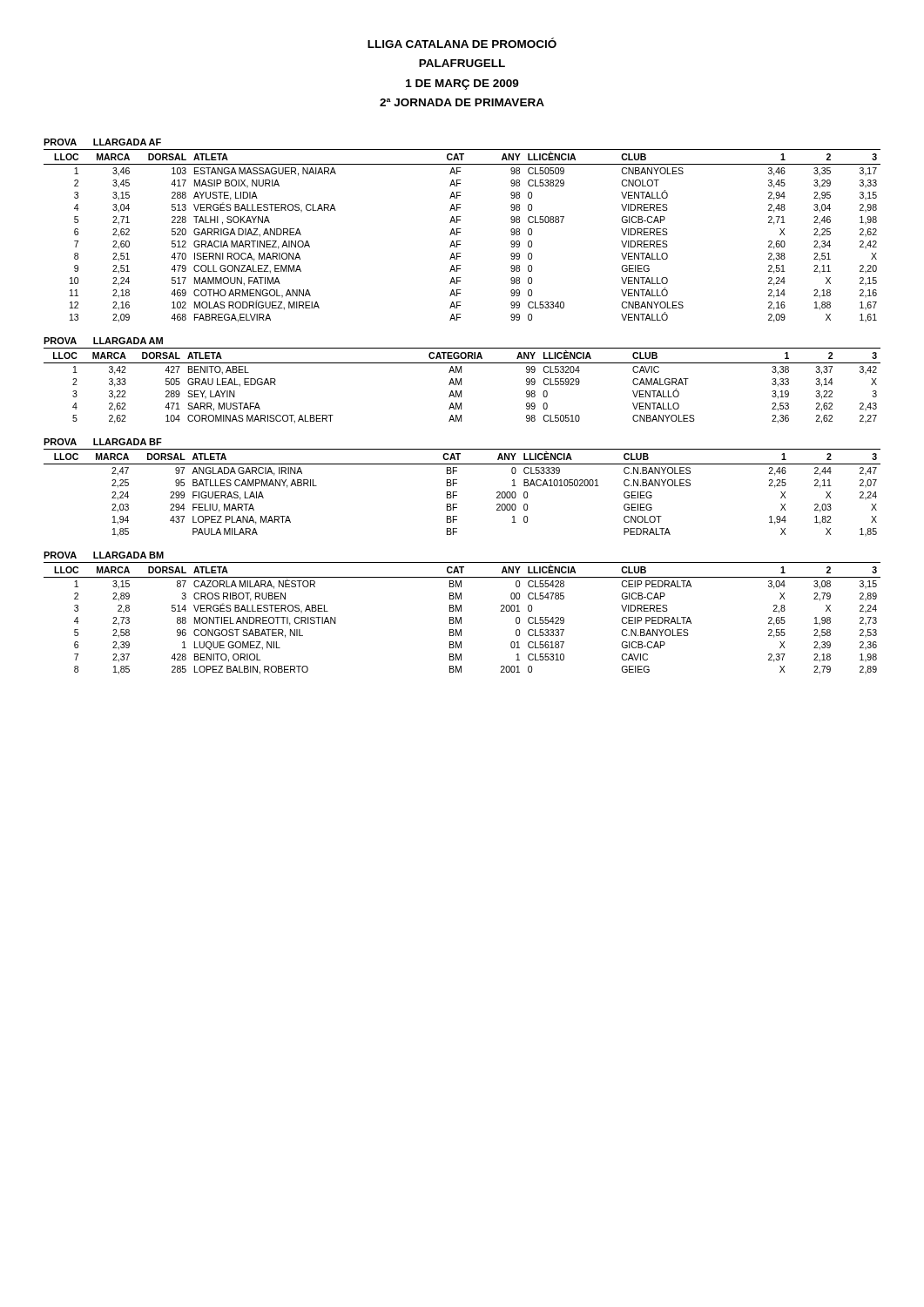
Task: Click on the table containing "VERGÉS BALLESTEROS, CLARA"
Action: (x=462, y=236)
